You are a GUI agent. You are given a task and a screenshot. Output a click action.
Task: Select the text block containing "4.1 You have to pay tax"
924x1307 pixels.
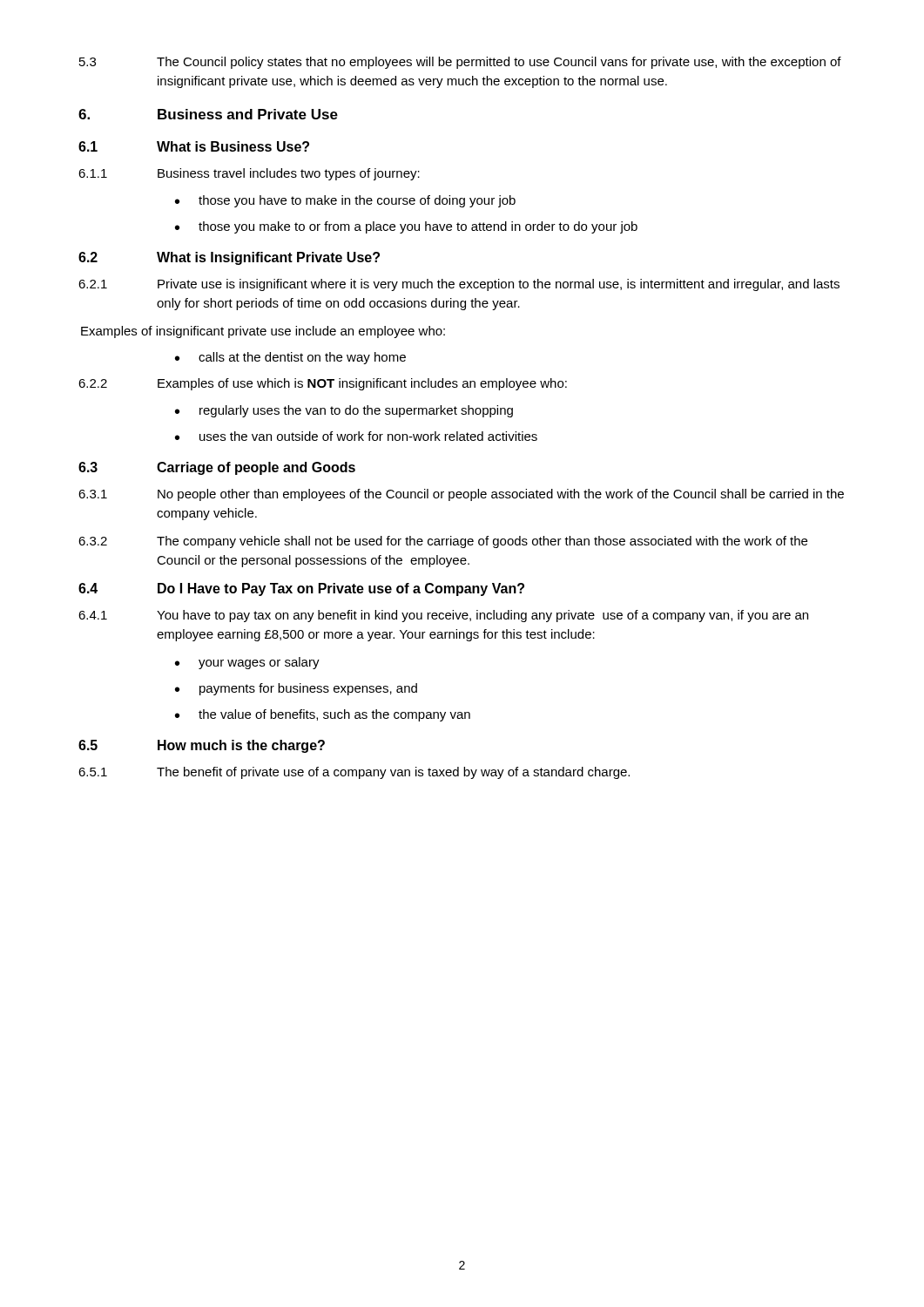(x=462, y=625)
